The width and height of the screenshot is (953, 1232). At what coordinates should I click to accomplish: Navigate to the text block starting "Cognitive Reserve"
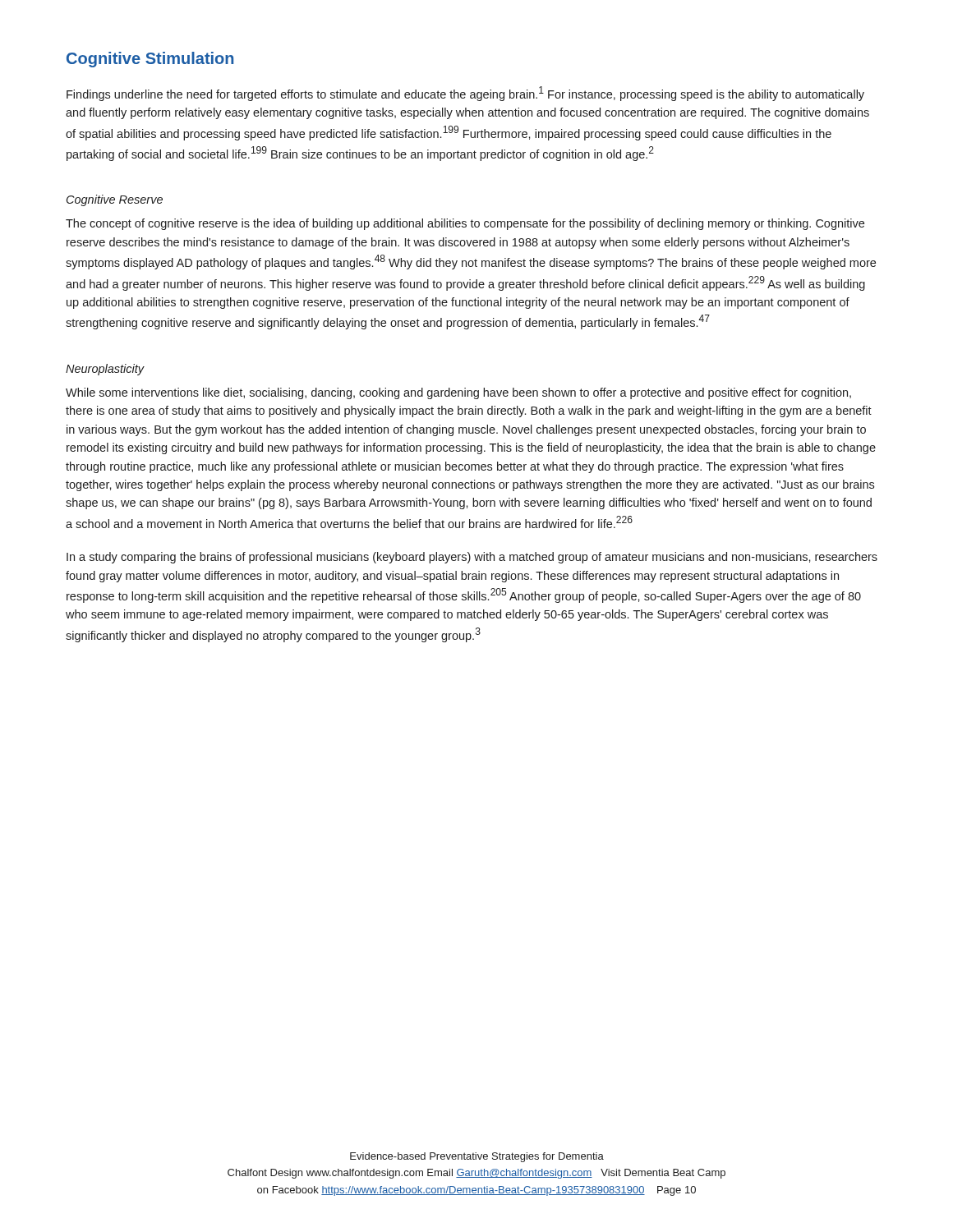coord(114,200)
